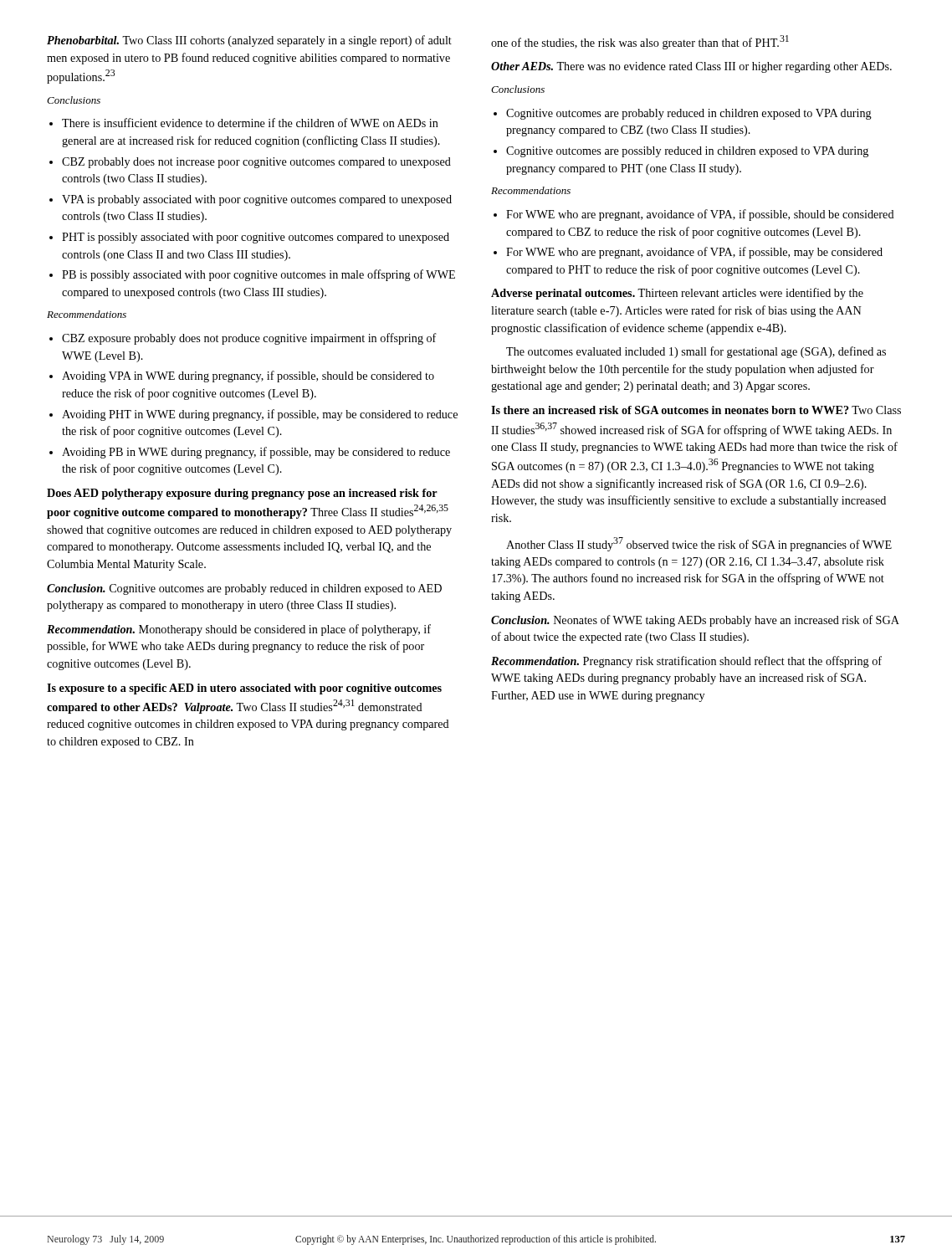Image resolution: width=952 pixels, height=1255 pixels.
Task: Navigate to the region starting "Recommendation. Pregnancy risk stratification should reflect that the"
Action: 698,678
